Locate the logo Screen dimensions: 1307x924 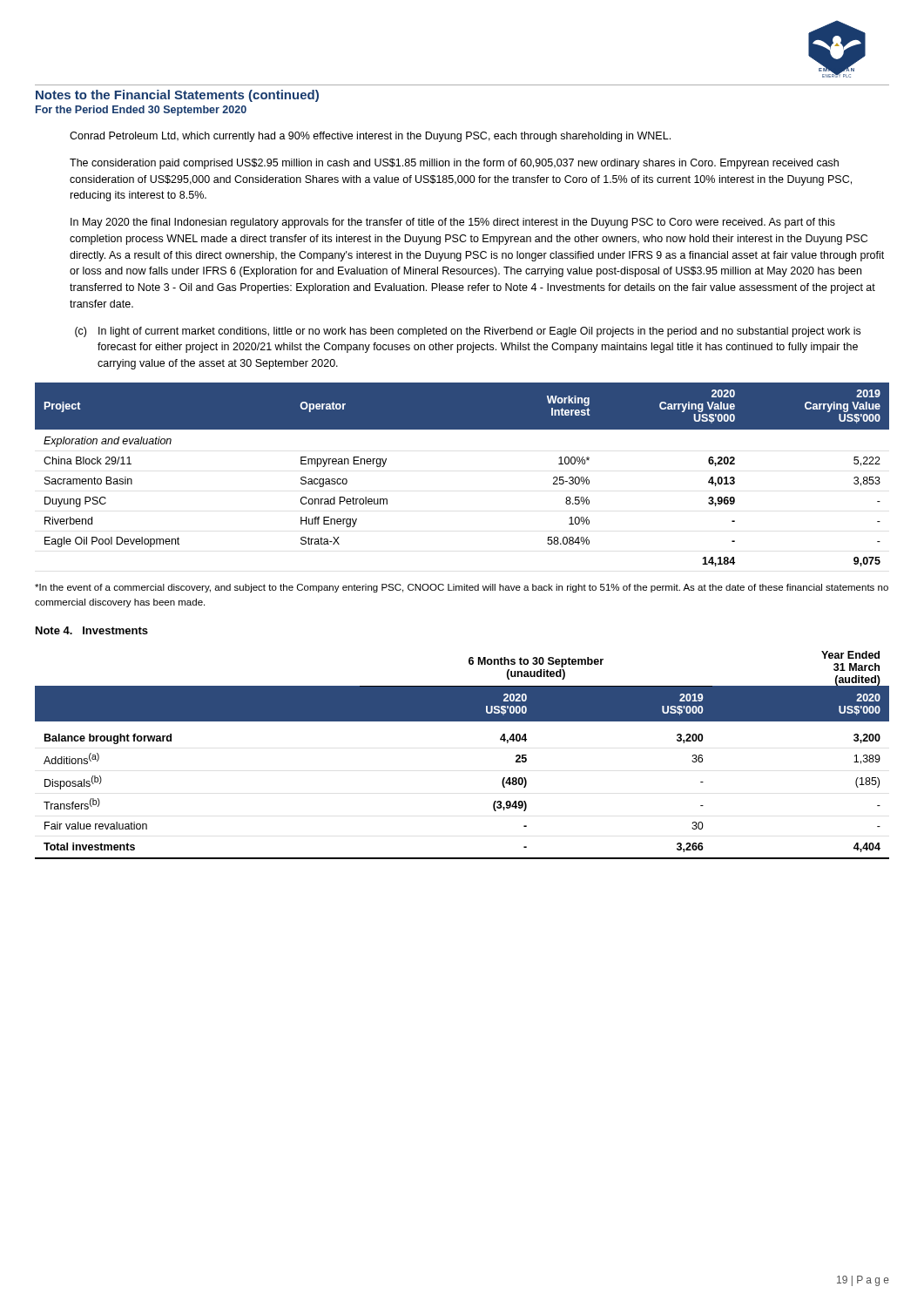click(841, 48)
